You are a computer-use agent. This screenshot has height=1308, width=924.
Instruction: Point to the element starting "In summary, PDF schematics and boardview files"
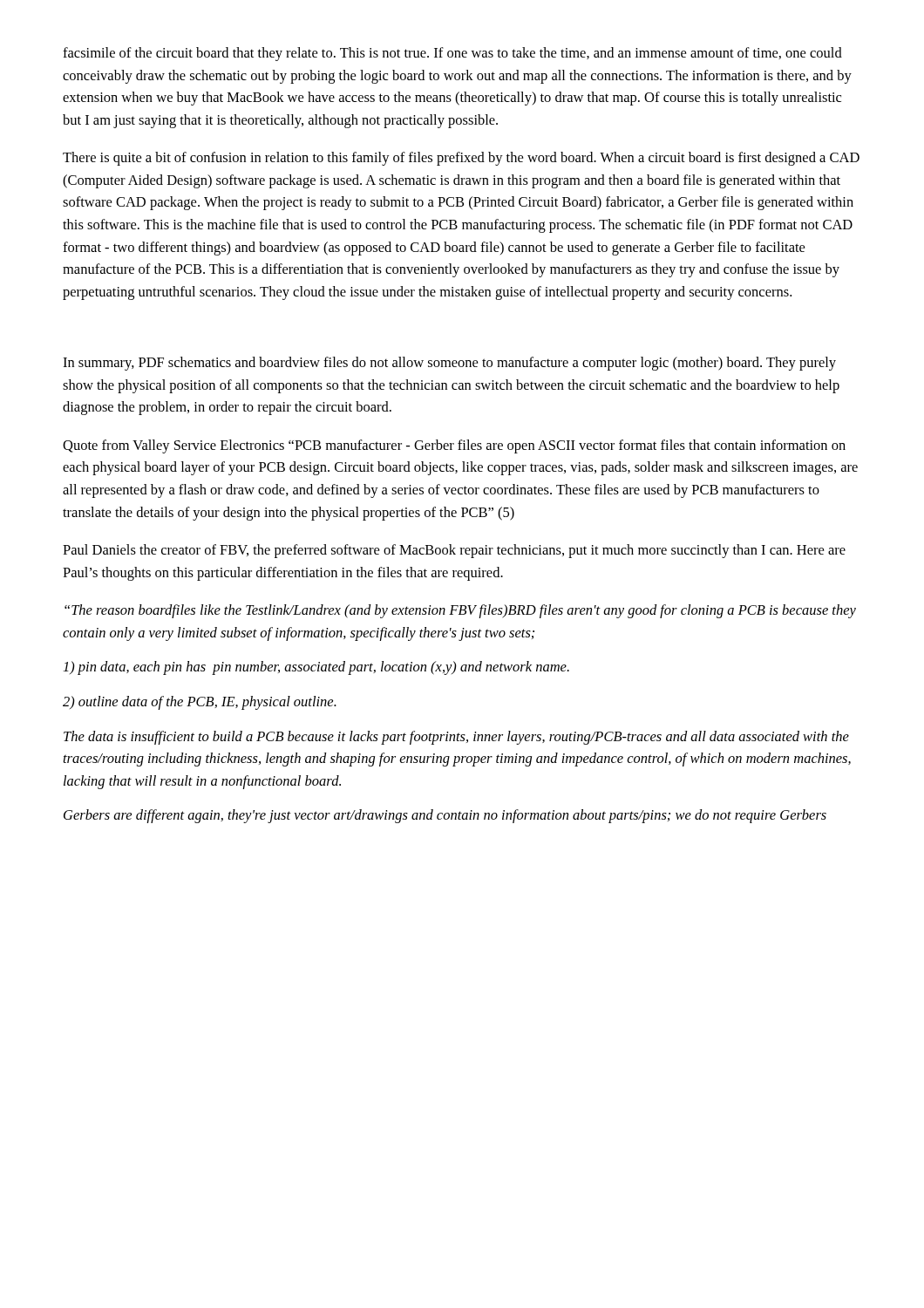click(x=451, y=385)
